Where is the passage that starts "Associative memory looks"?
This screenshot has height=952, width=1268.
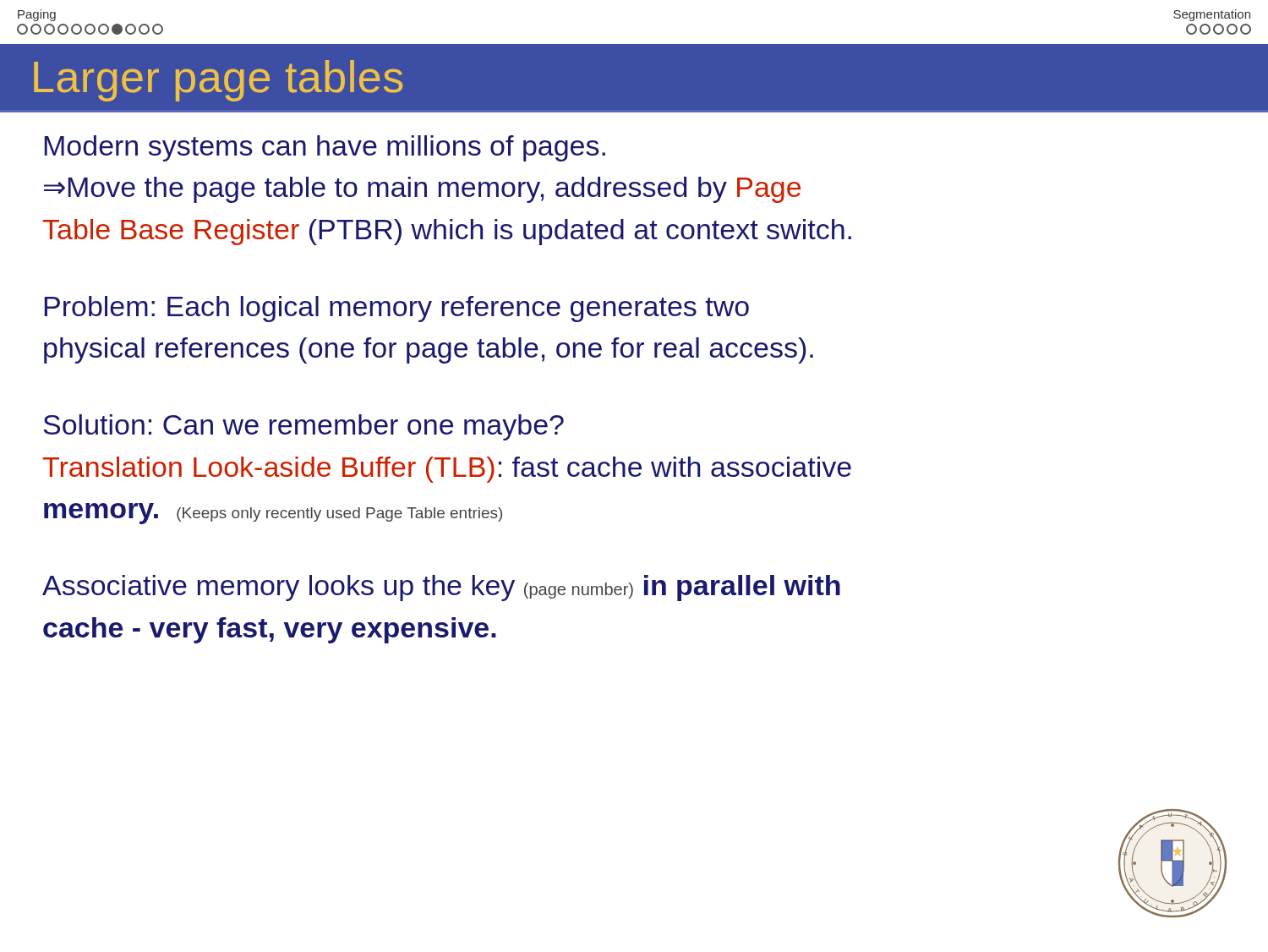pos(634,607)
